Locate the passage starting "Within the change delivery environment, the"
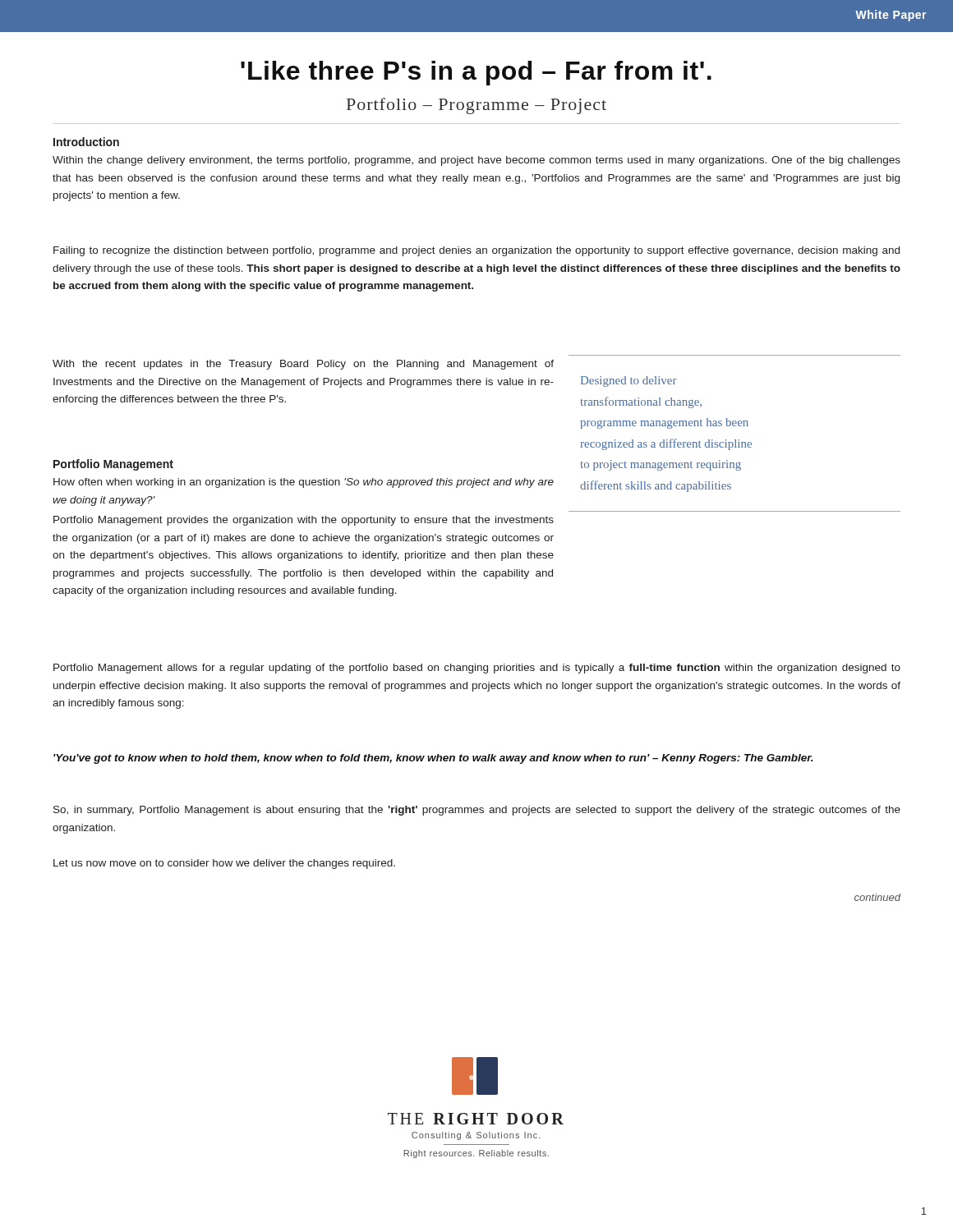 tap(476, 178)
